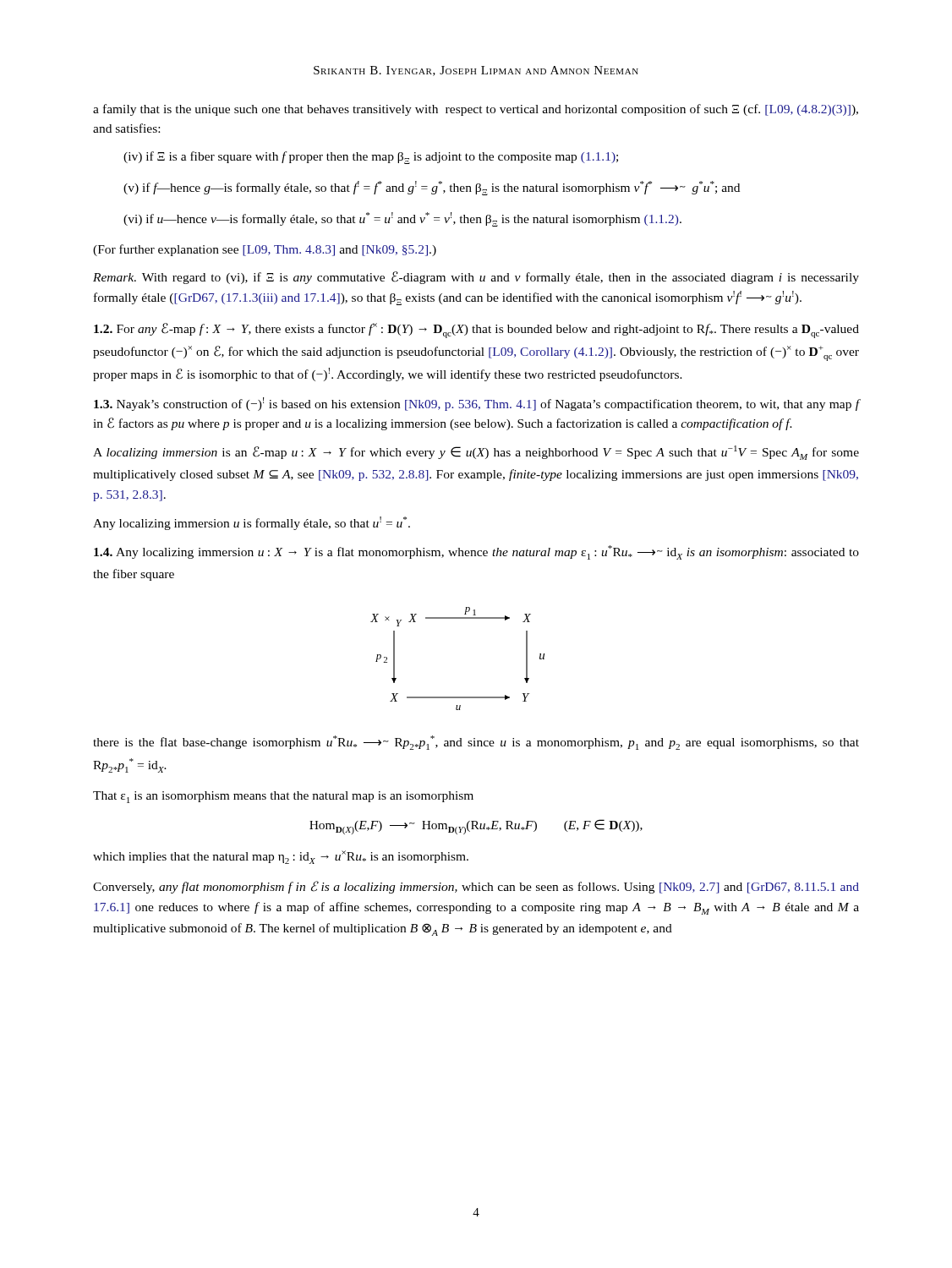Screen dimensions: 1268x952
Task: Point to the passage starting "(iv) if Ξ is a fiber square"
Action: [x=491, y=157]
